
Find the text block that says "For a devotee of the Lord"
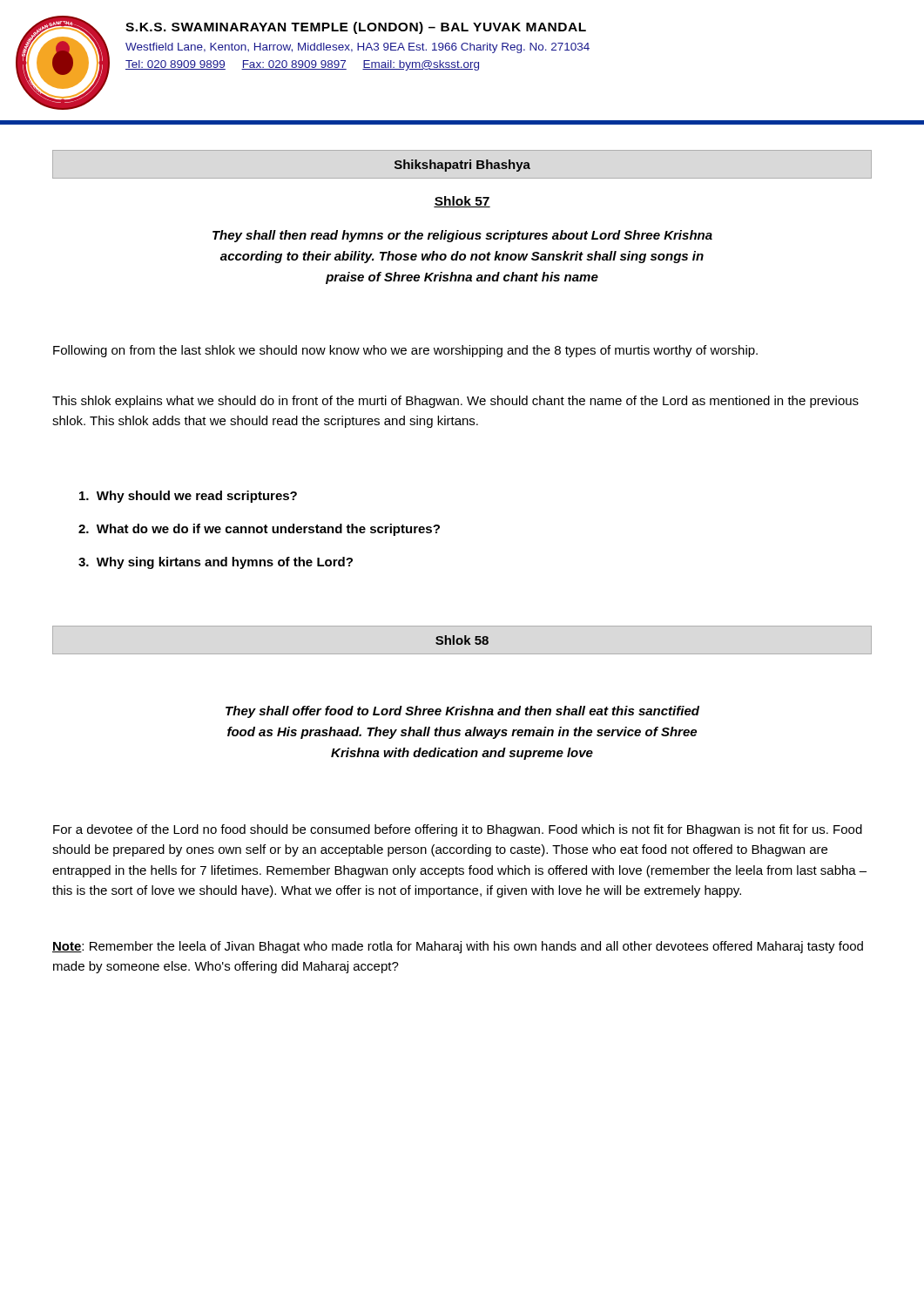coord(460,859)
